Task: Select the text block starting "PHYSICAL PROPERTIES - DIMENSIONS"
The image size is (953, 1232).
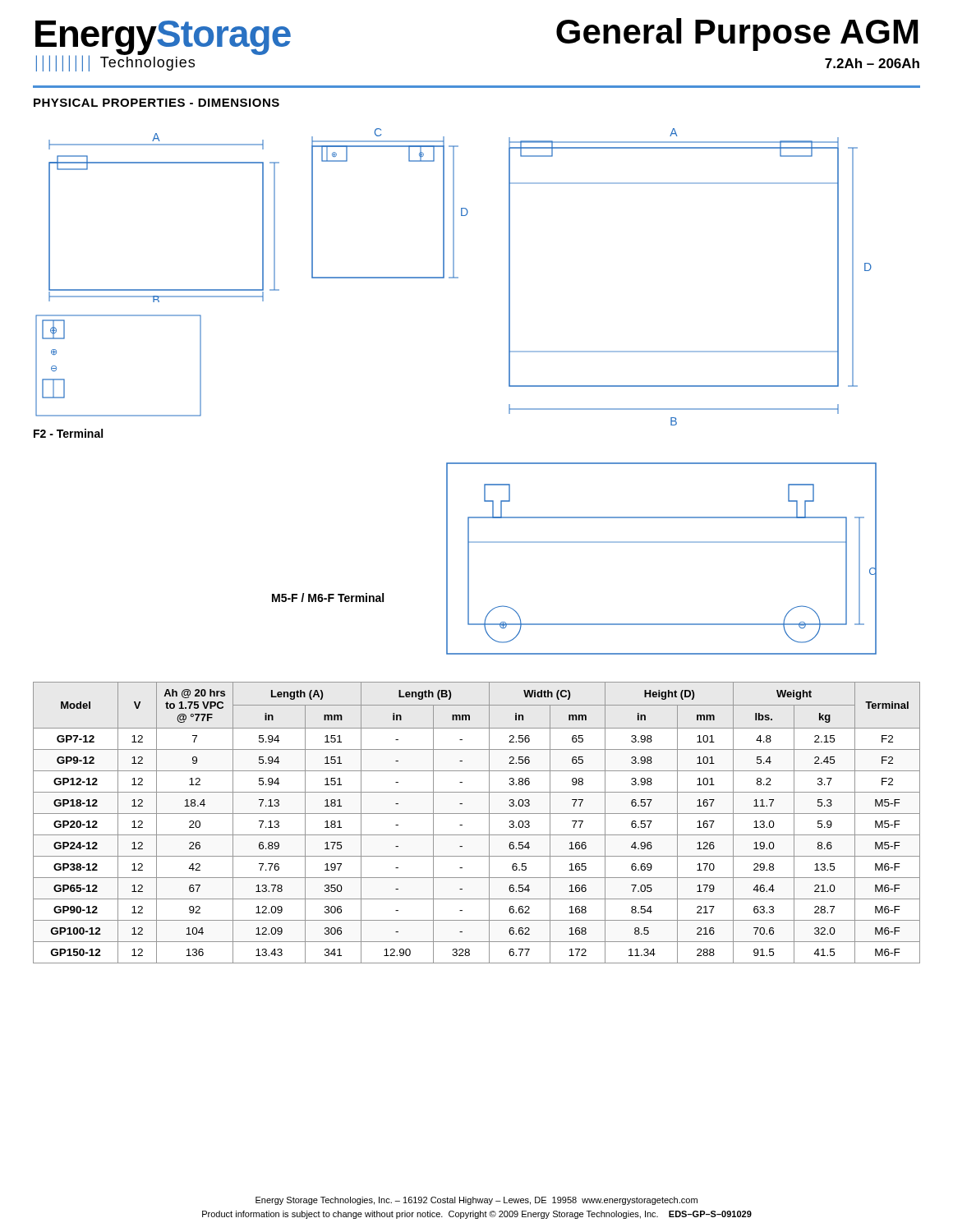Action: point(156,102)
